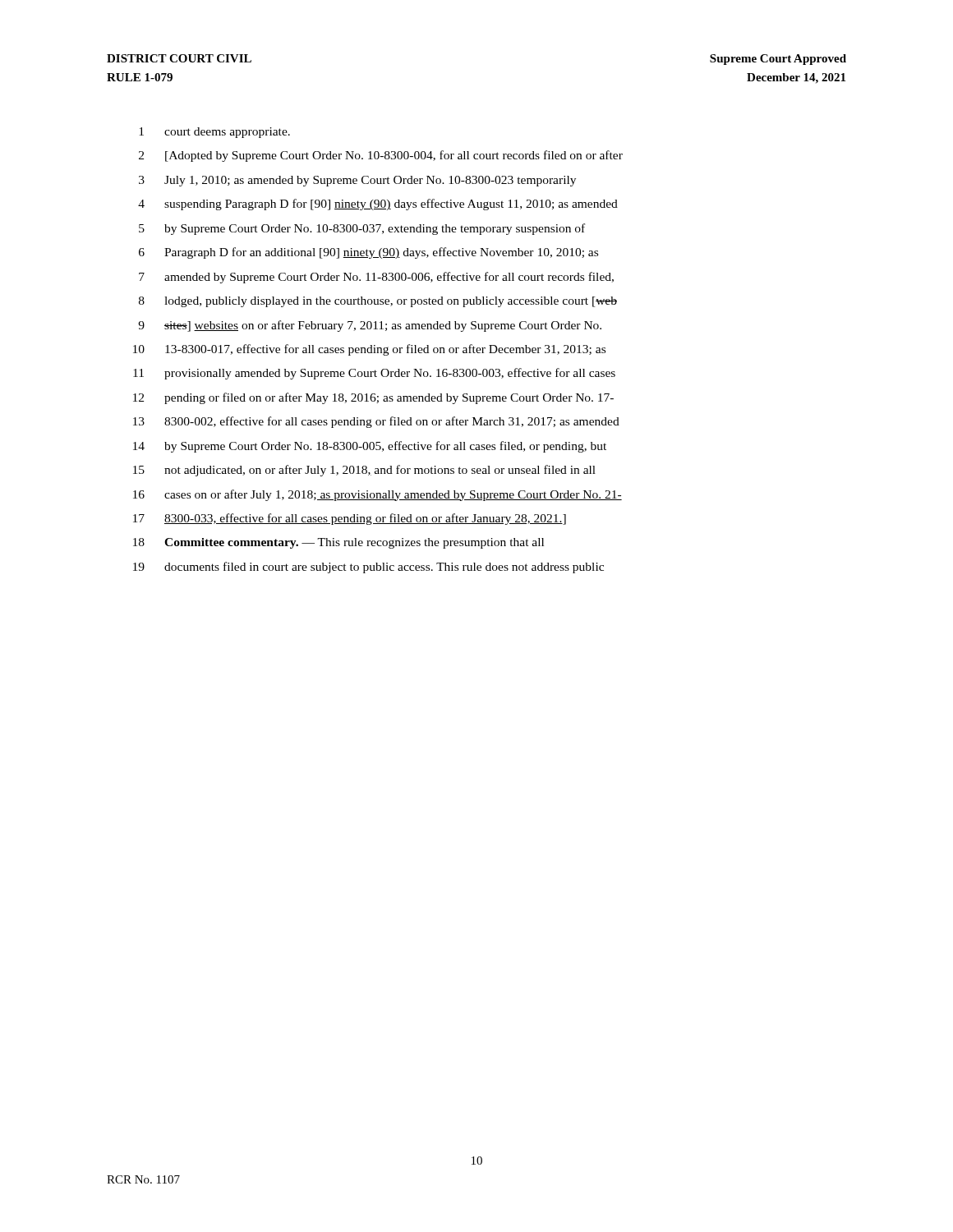Find the block on this page that starts "4 suspending Paragraph D for [90]"
Screen dimensions: 1232x953
point(476,204)
